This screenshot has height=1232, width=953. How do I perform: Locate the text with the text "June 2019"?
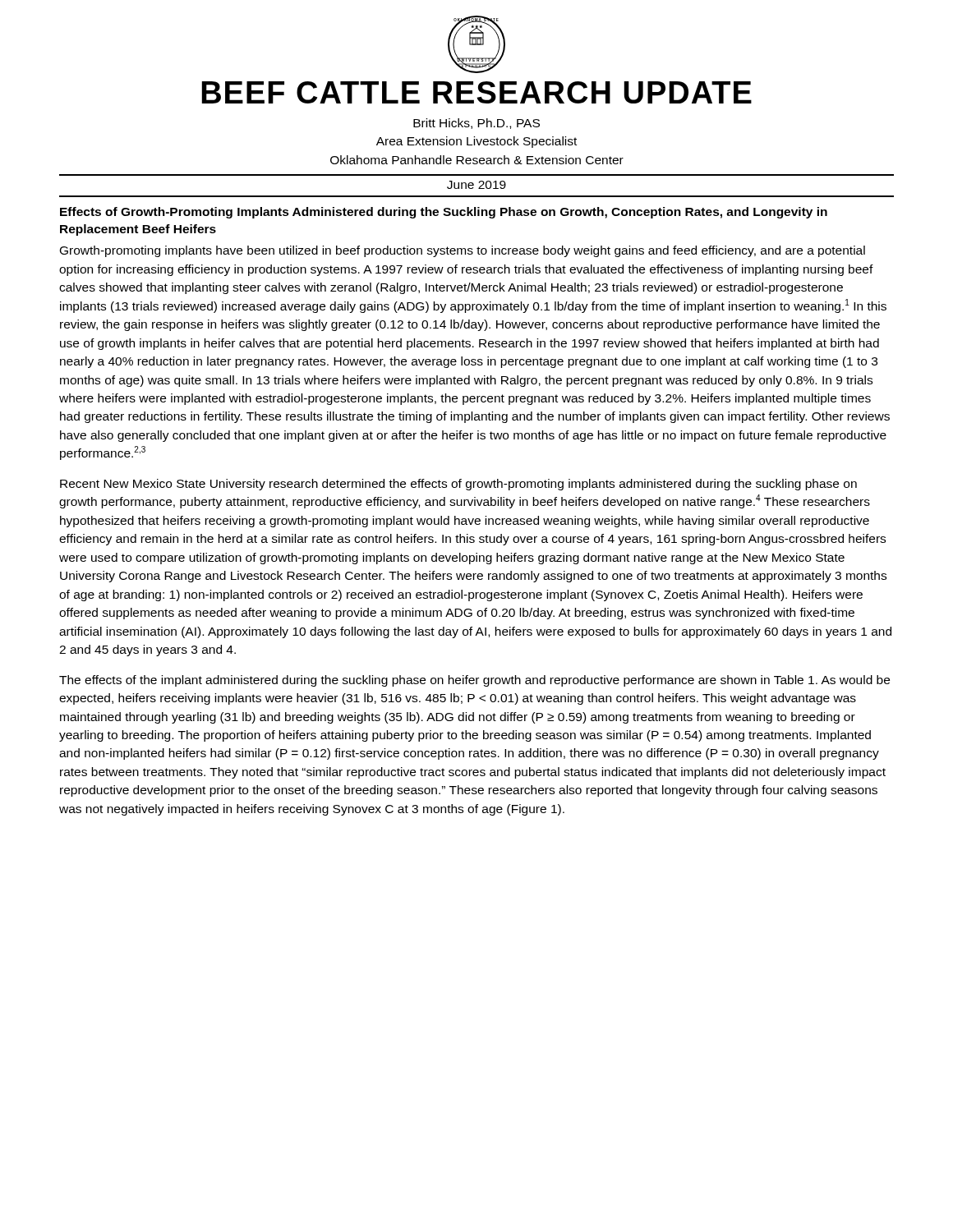(476, 185)
